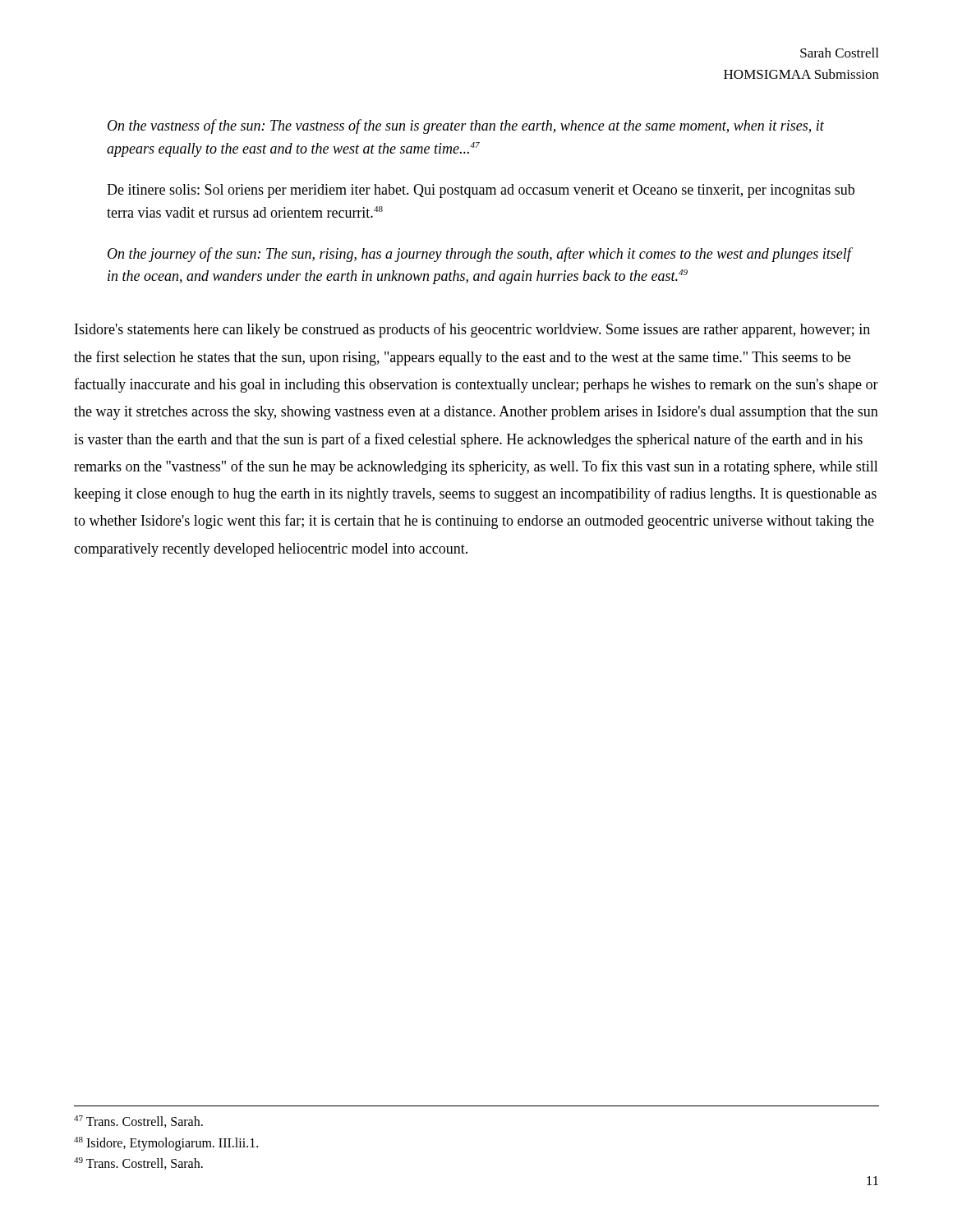This screenshot has width=953, height=1232.
Task: Find the footnote that says "47 Trans. Costrell, Sarah. 48 Isidore, Etymologiarum."
Action: coord(166,1142)
